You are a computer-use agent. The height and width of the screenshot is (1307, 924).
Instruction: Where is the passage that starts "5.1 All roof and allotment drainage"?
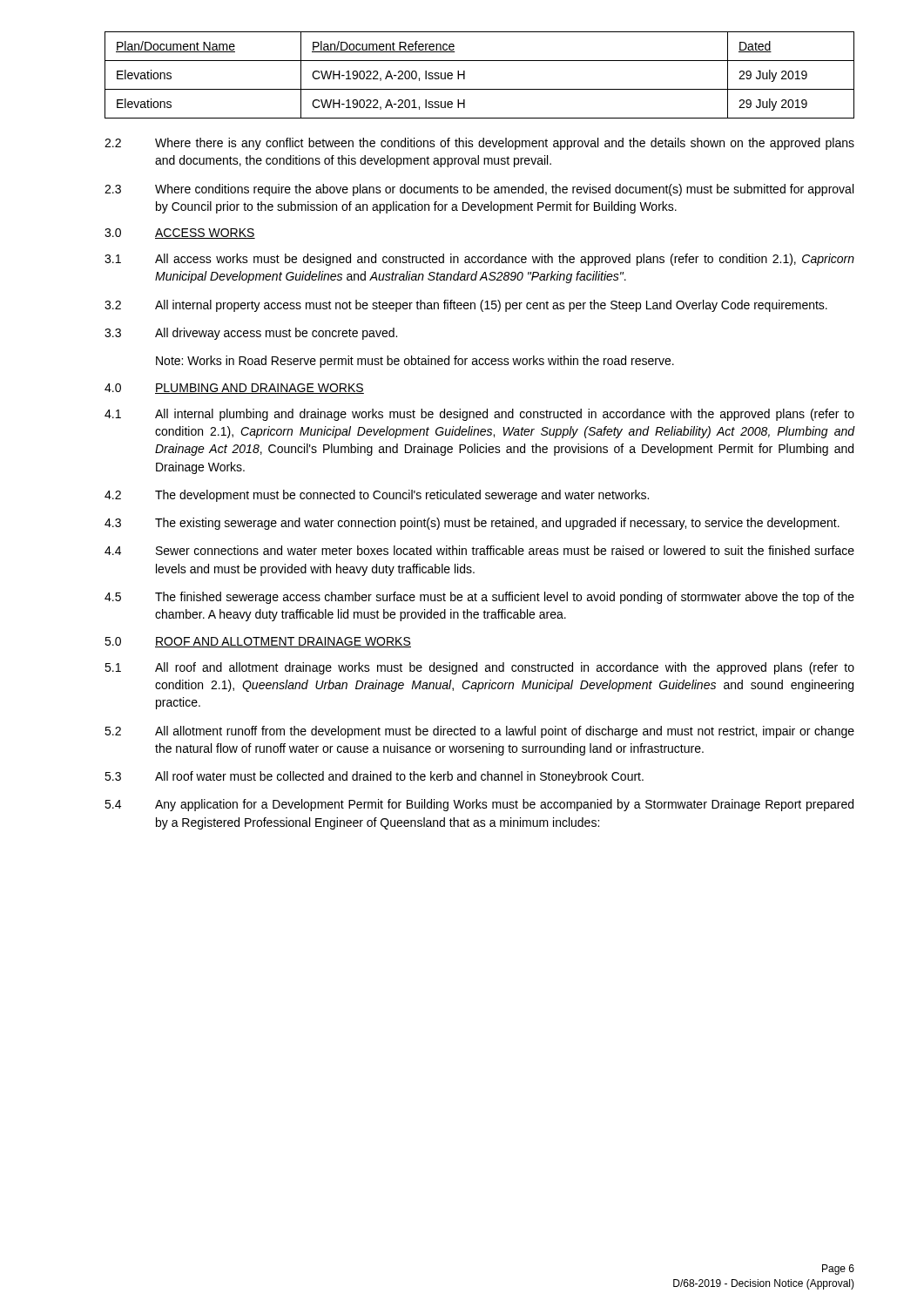pos(479,685)
